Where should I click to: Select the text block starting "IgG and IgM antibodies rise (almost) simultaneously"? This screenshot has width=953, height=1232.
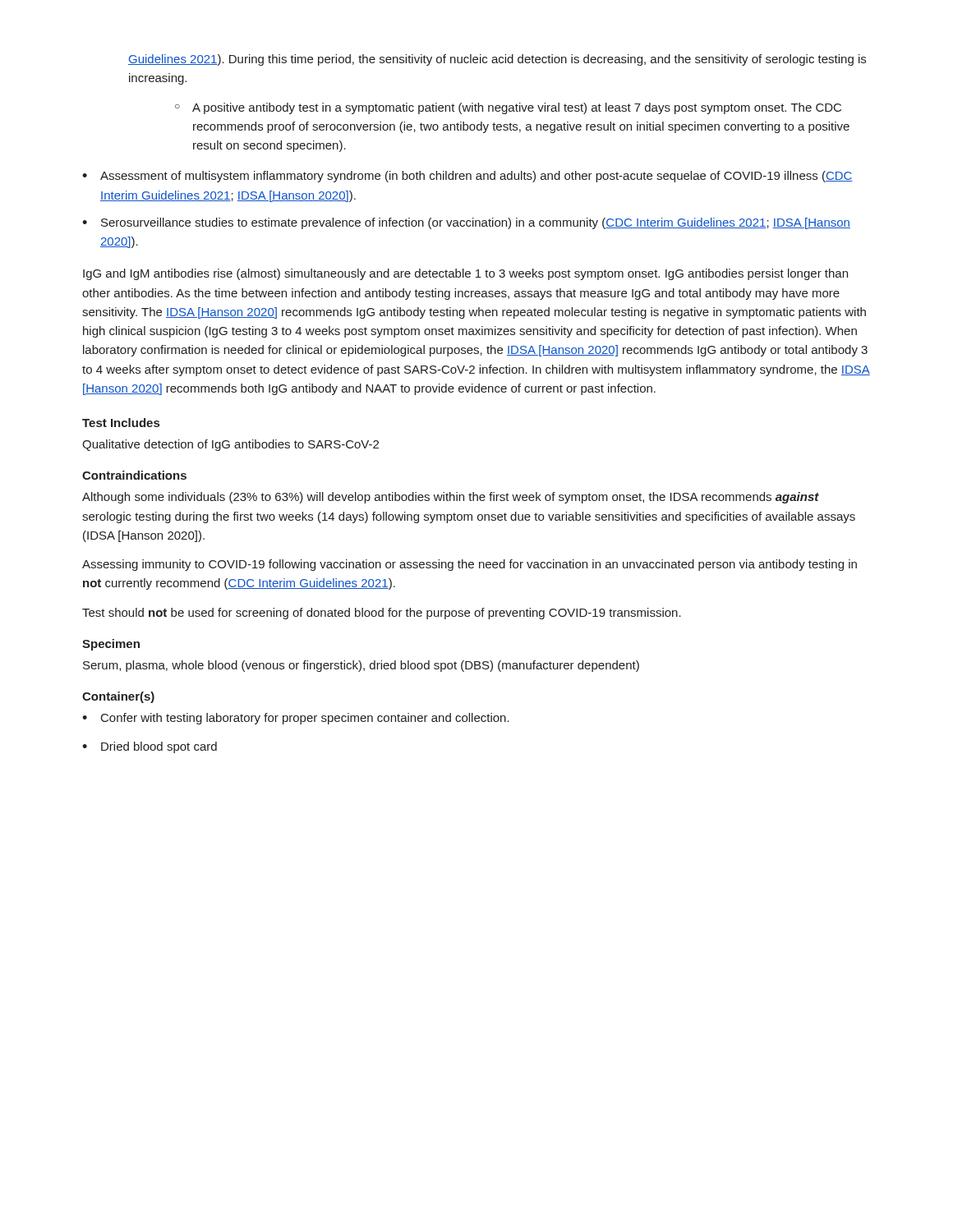click(x=476, y=331)
